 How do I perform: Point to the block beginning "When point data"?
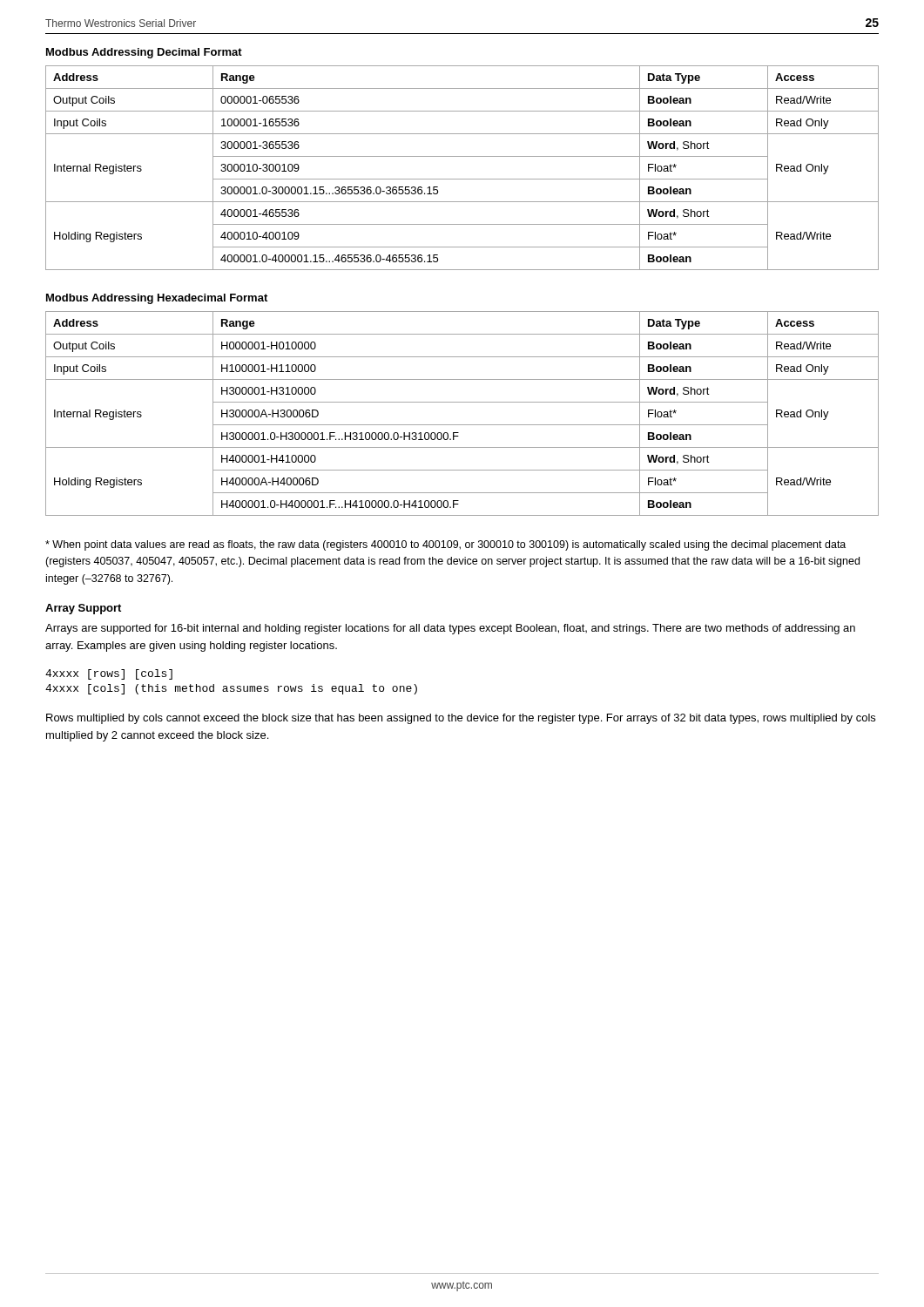pos(453,561)
